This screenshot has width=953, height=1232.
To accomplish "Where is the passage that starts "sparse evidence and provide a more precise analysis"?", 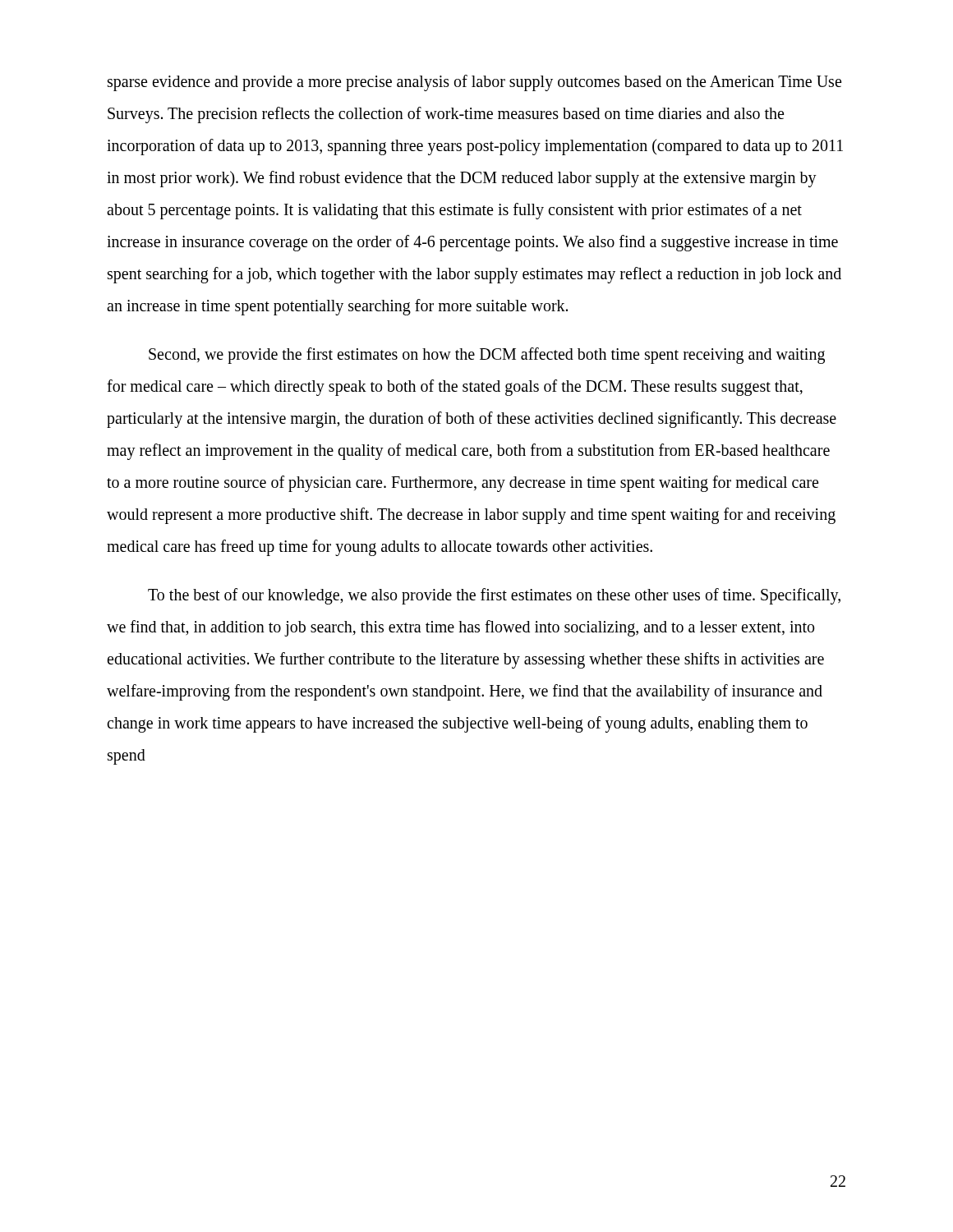I will [476, 194].
